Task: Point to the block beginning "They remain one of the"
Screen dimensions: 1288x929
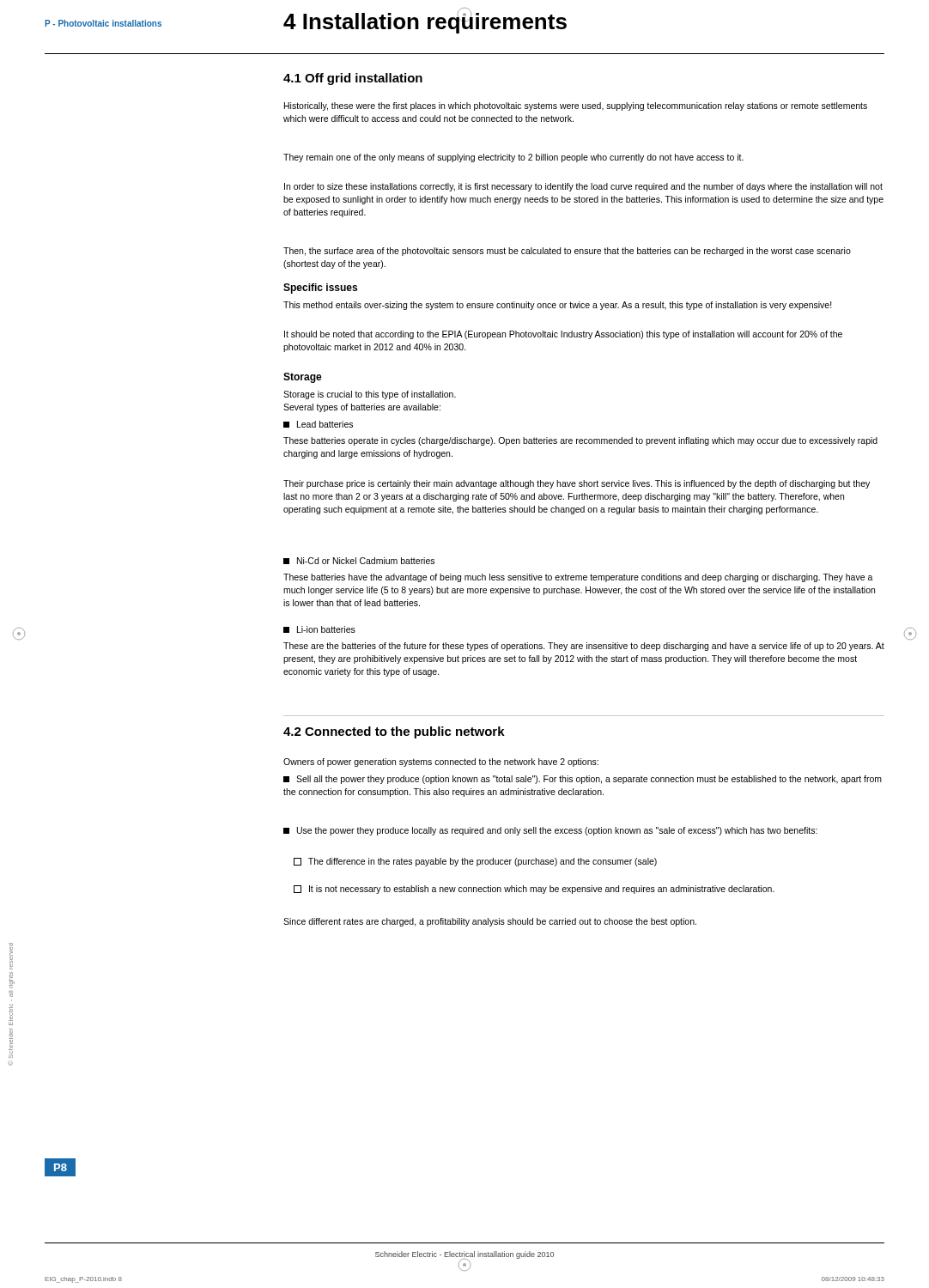Action: click(x=514, y=157)
